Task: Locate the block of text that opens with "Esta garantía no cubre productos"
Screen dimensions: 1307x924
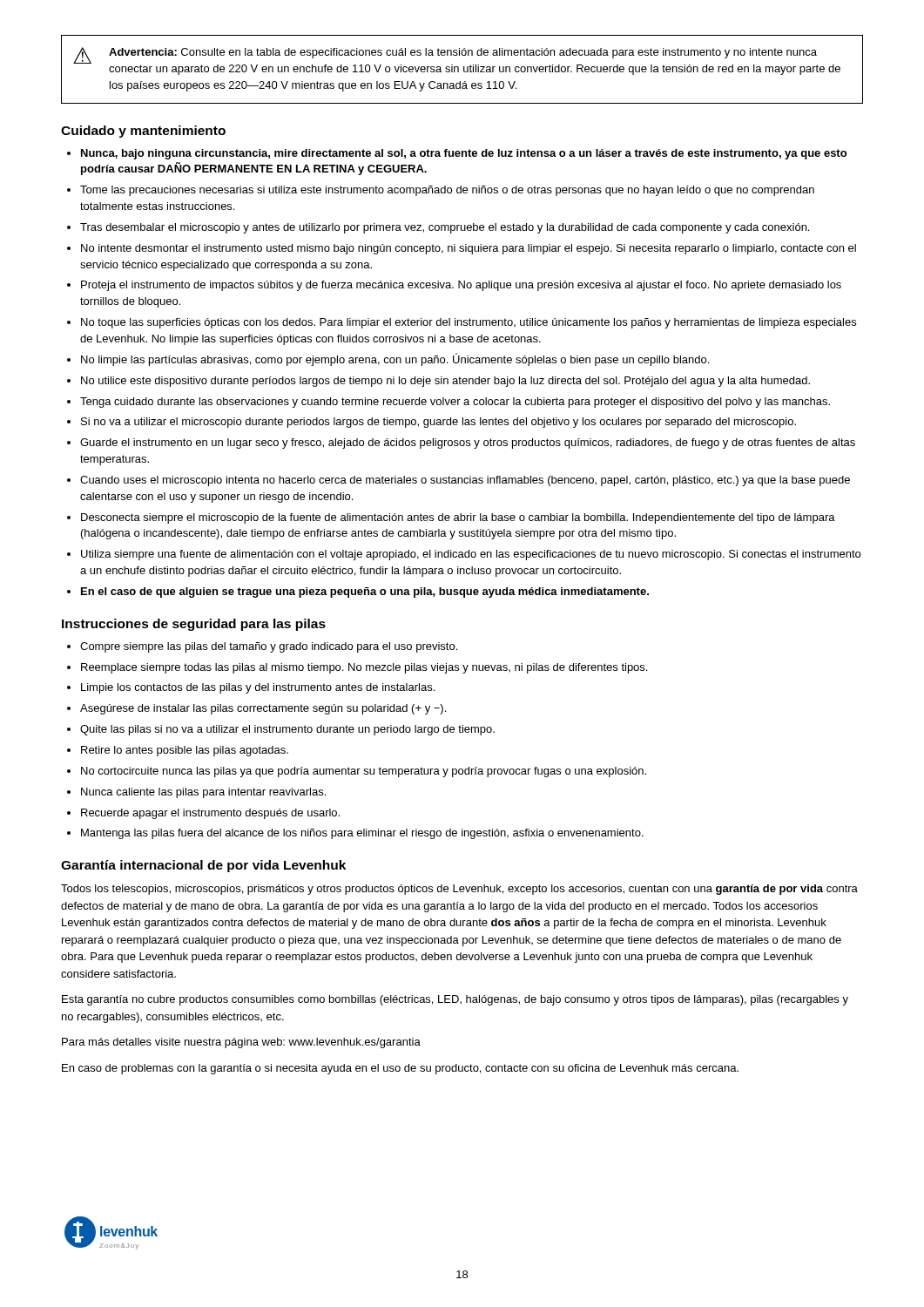Action: click(x=455, y=1008)
